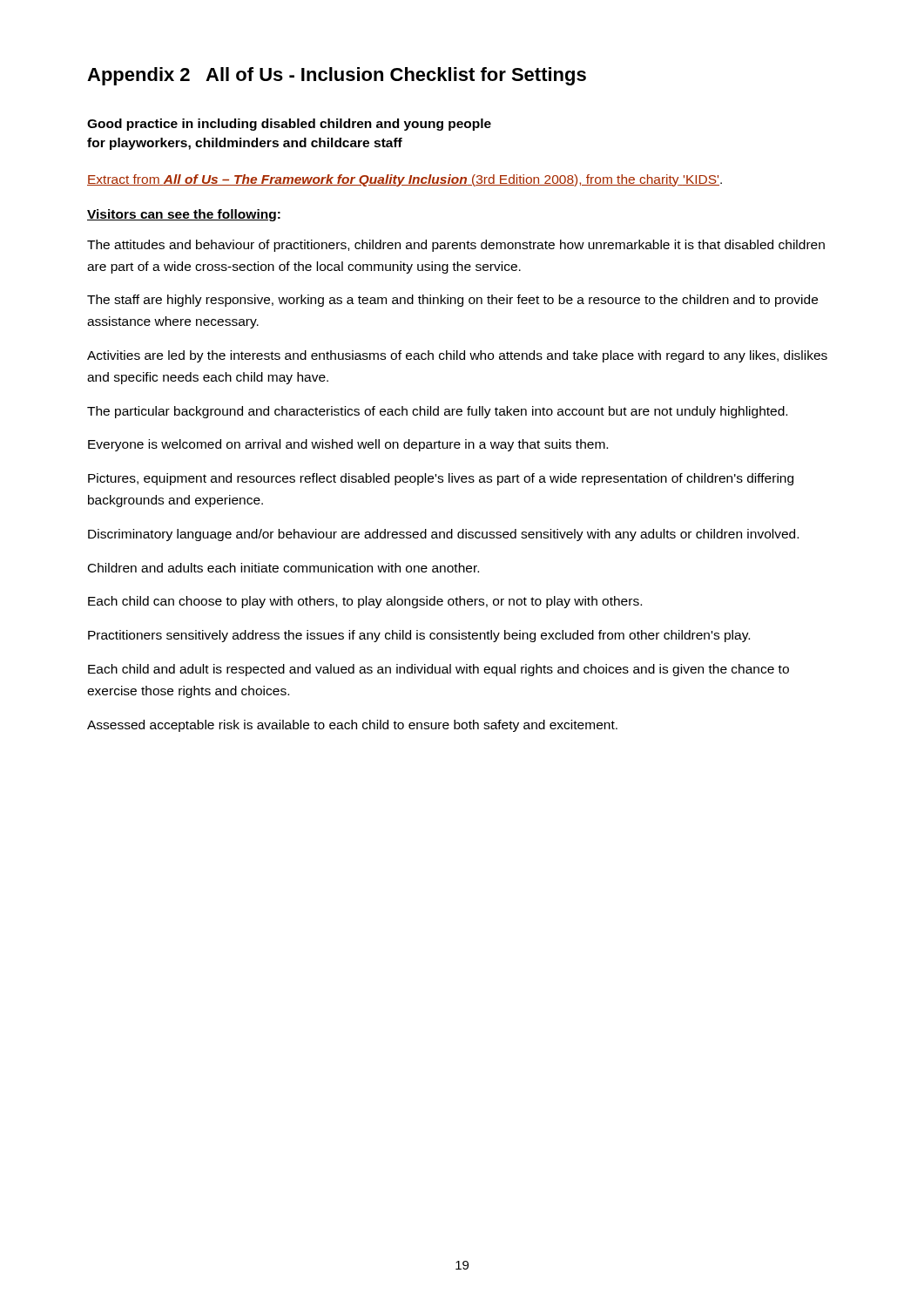Locate the block of text that opens with "Everyone is welcomed on arrival and wished"
This screenshot has height=1307, width=924.
coord(348,444)
